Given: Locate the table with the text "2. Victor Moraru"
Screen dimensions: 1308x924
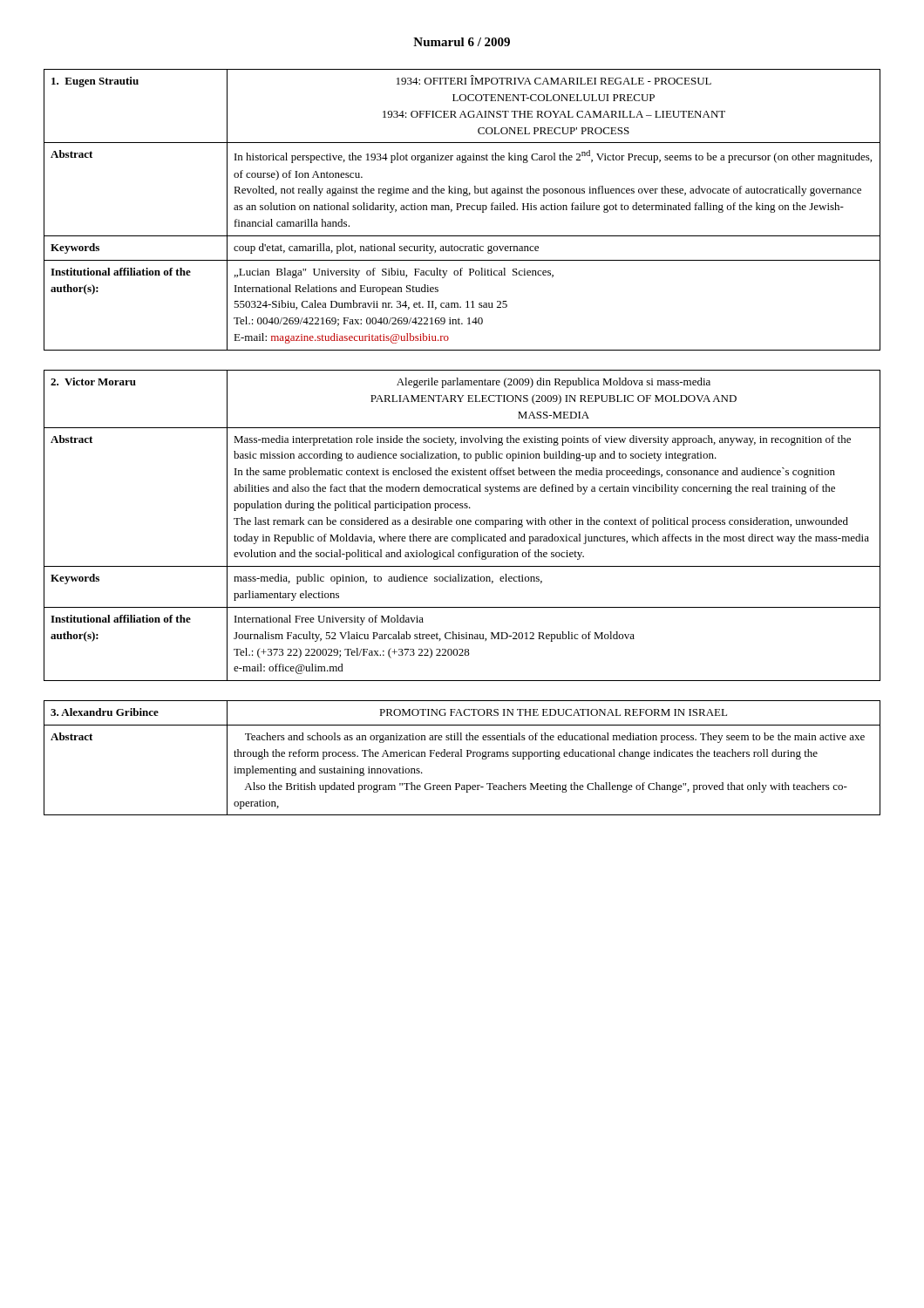Looking at the screenshot, I should pyautogui.click(x=462, y=526).
